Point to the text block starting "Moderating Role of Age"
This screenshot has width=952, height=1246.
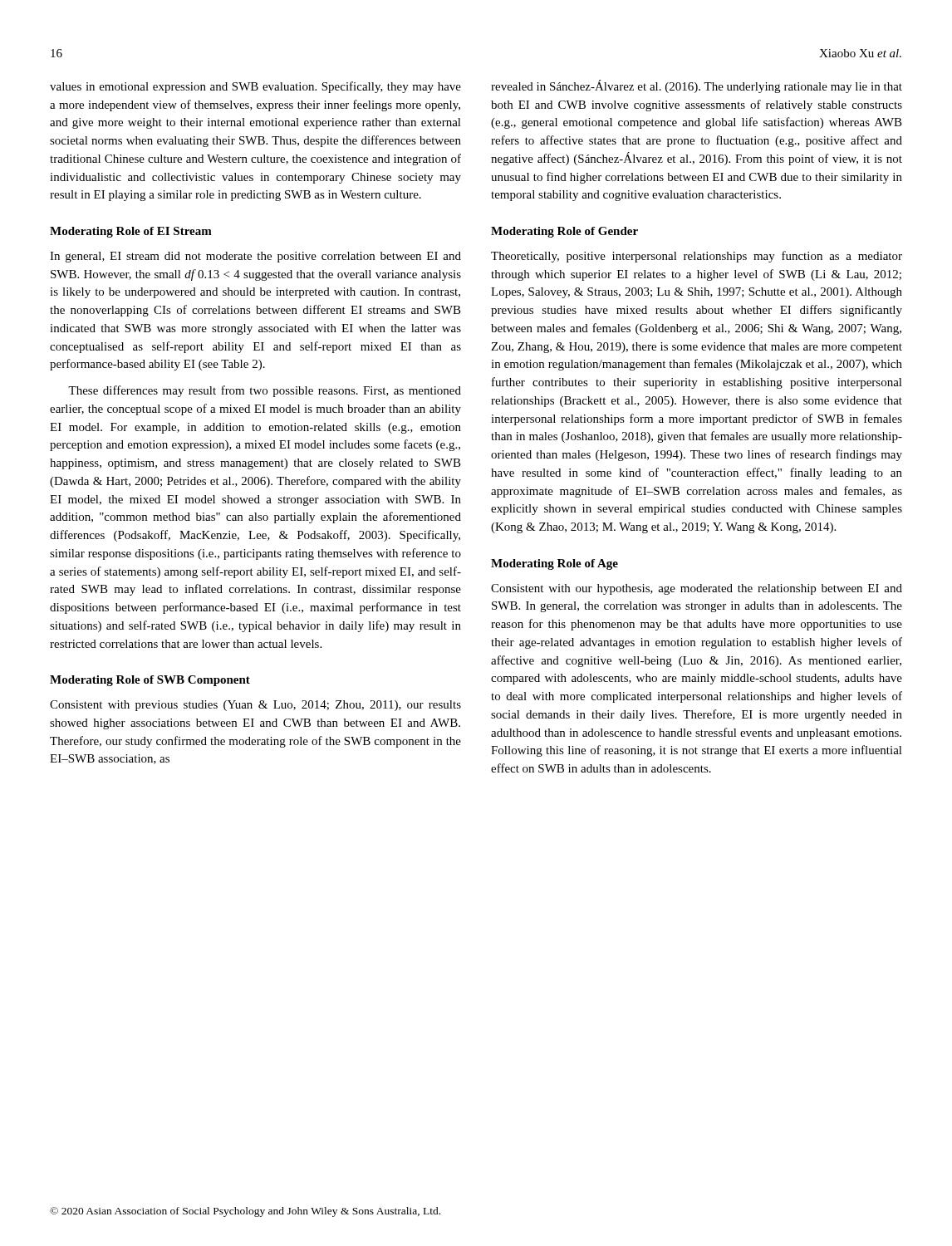point(554,563)
